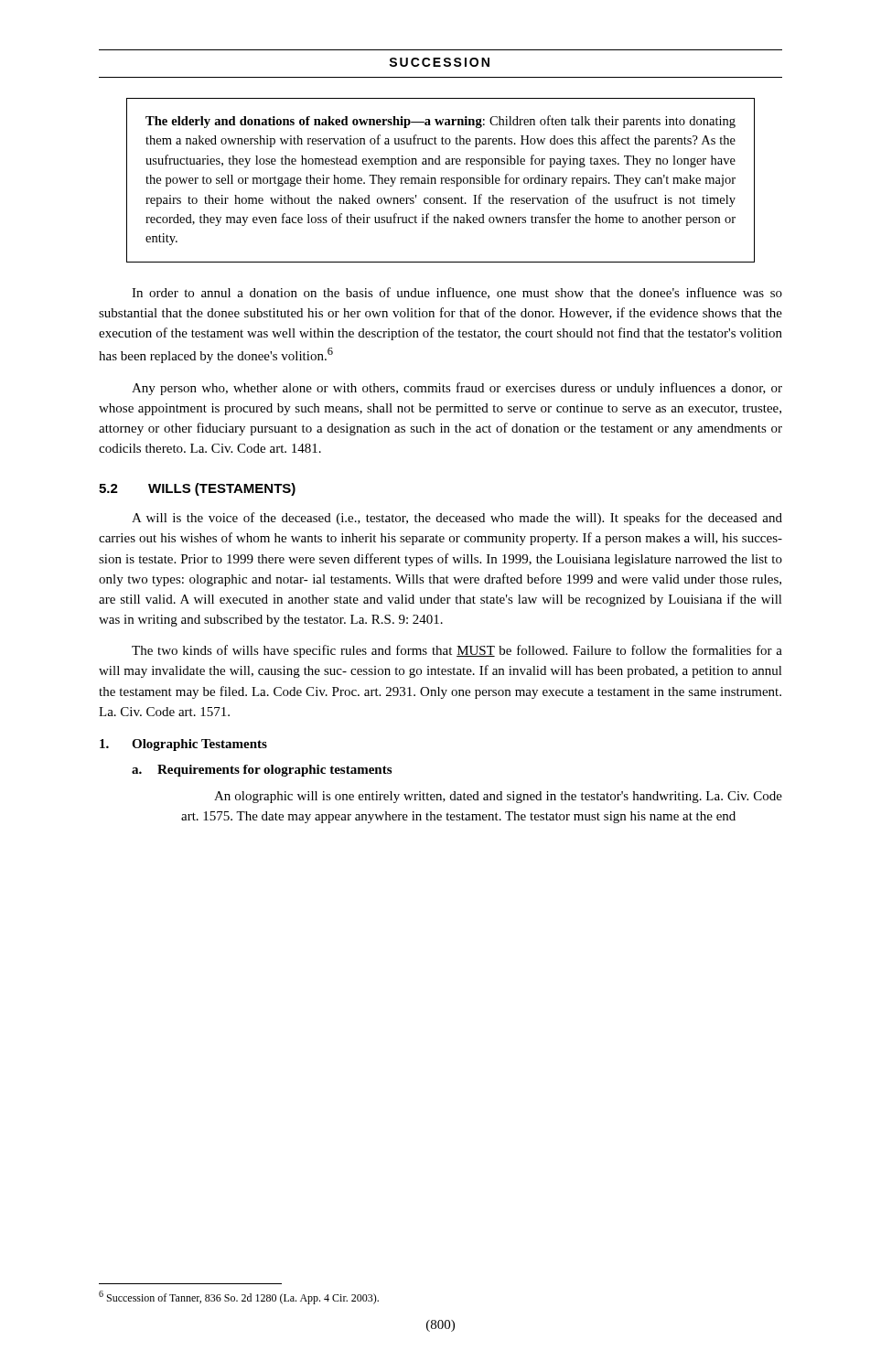Select the list item that says "a. Requirements for olographic testaments"
Image resolution: width=881 pixels, height=1372 pixels.
point(262,770)
